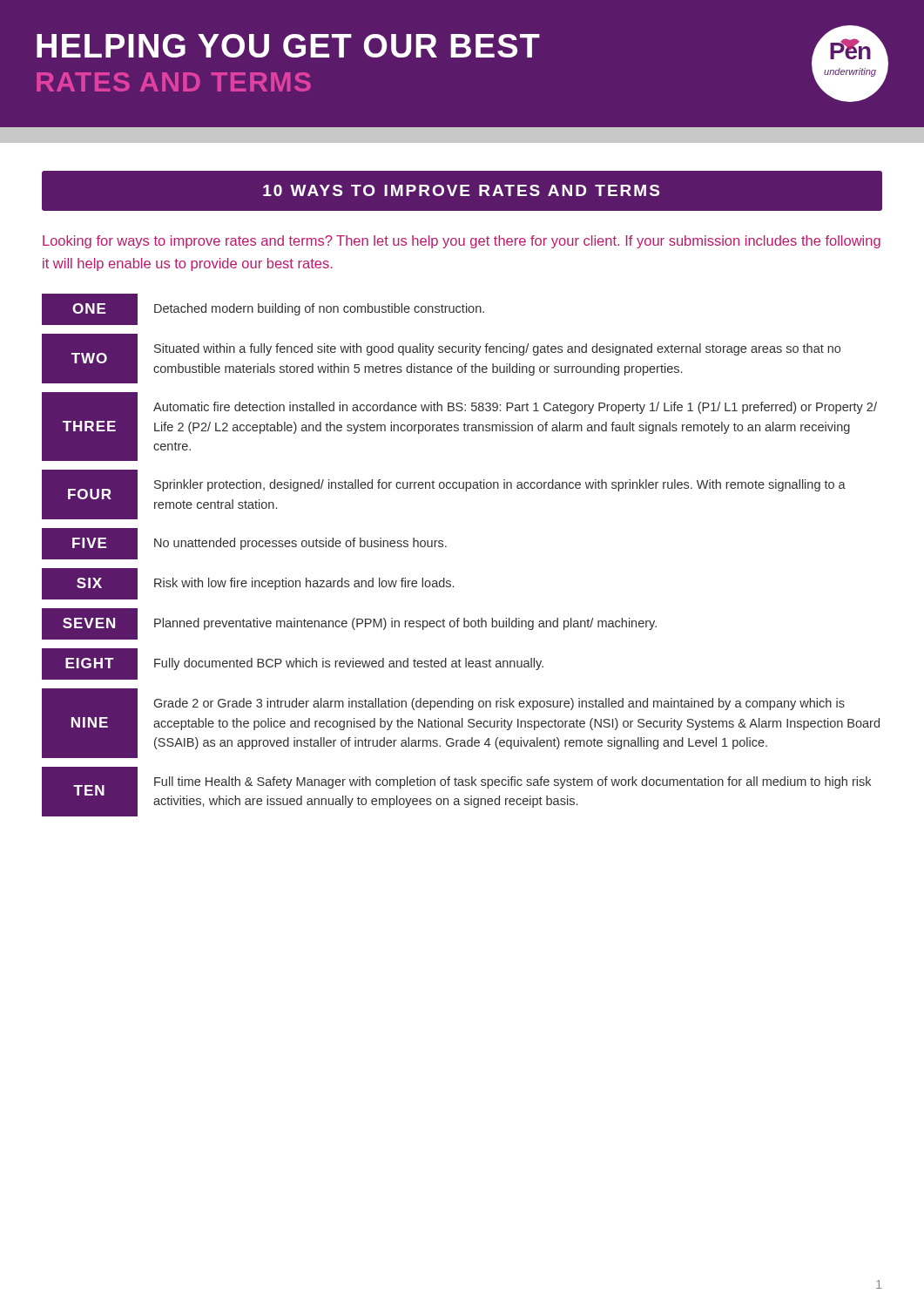Viewport: 924px width, 1307px height.
Task: Locate the text block starting "FOUR Sprinkler protection, designed/ installed for"
Action: coord(462,495)
